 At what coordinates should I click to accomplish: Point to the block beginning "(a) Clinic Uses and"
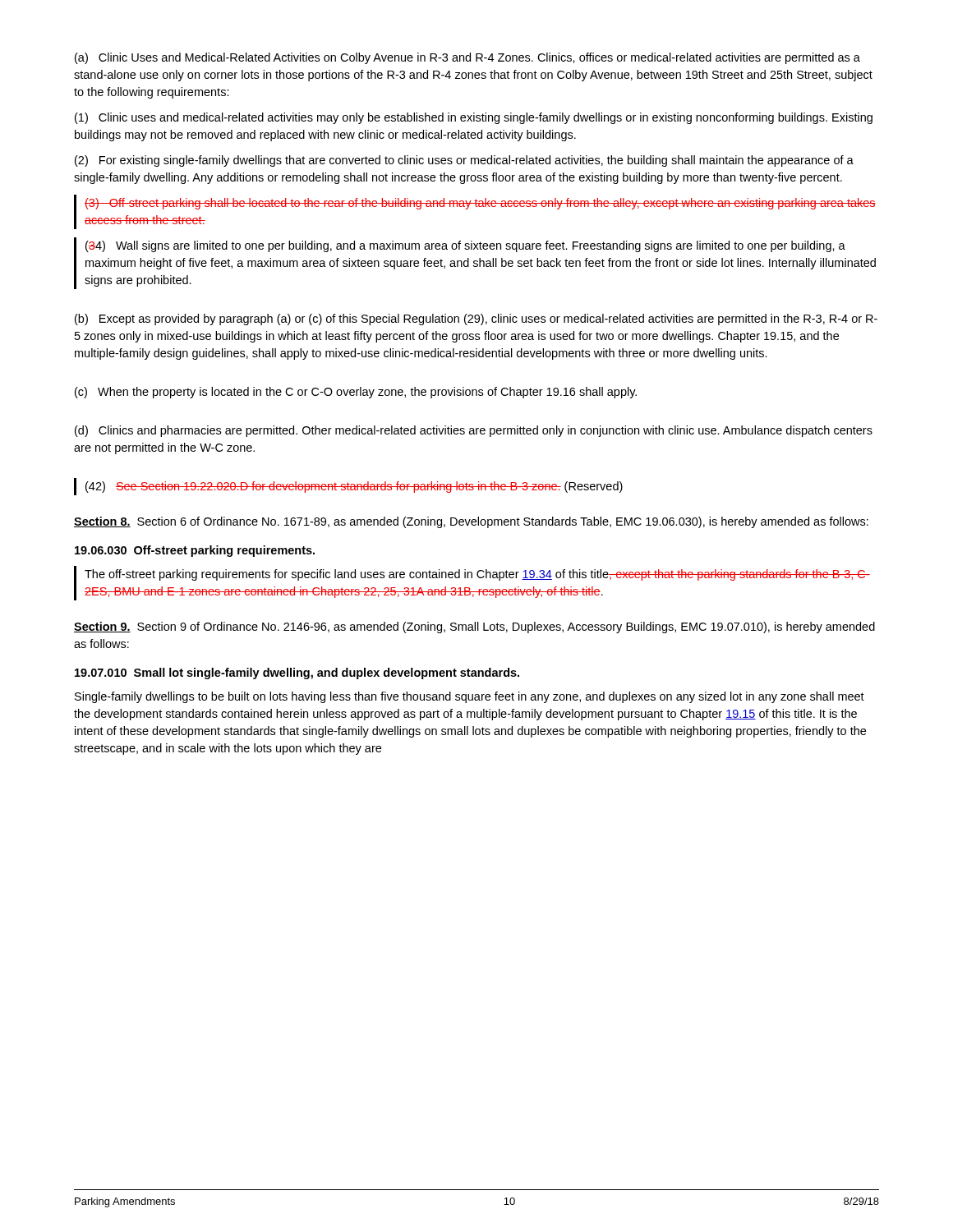pyautogui.click(x=476, y=75)
